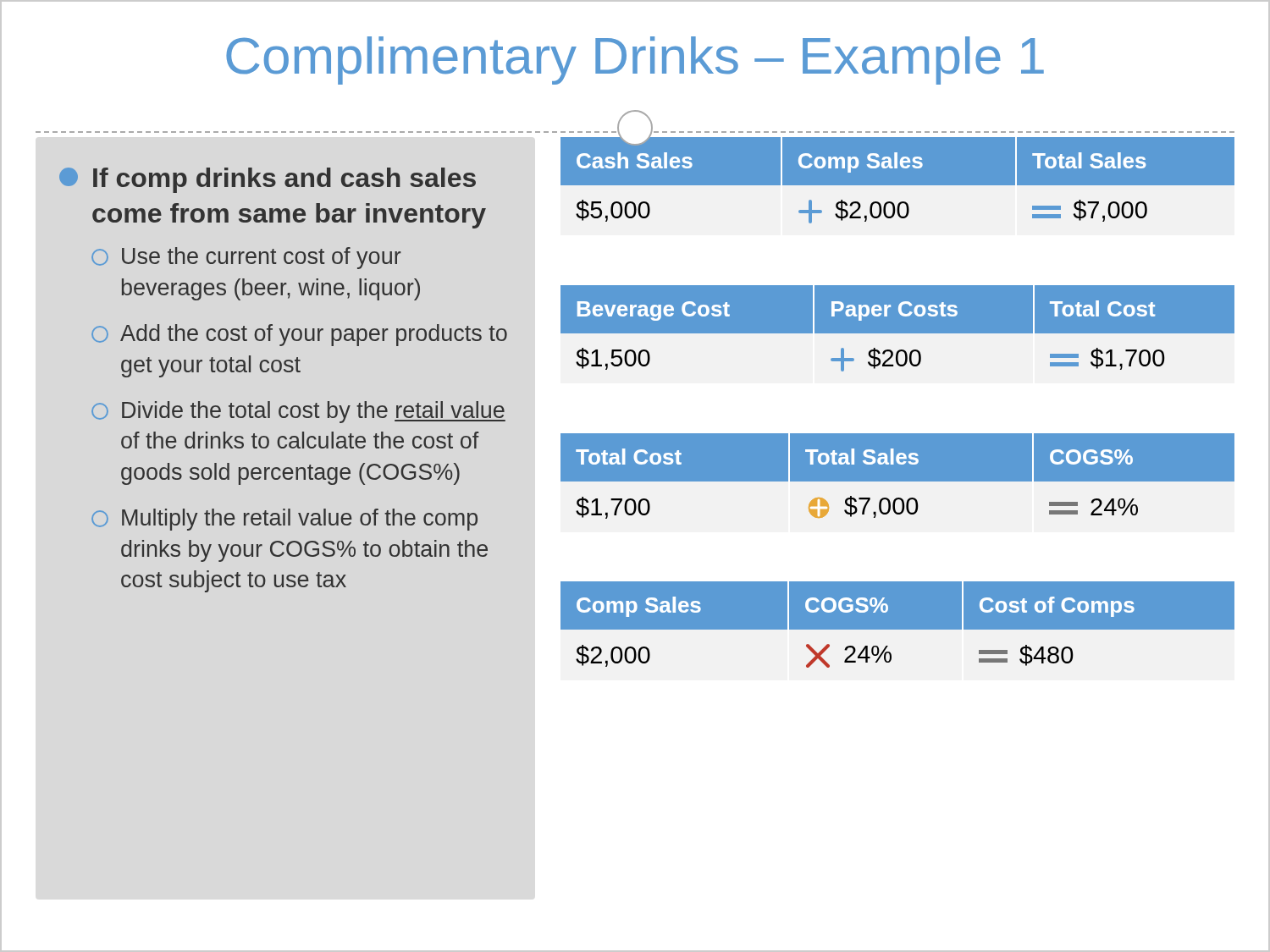Select the list item that reads "Add the cost of your paper products"
The height and width of the screenshot is (952, 1270).
(301, 349)
